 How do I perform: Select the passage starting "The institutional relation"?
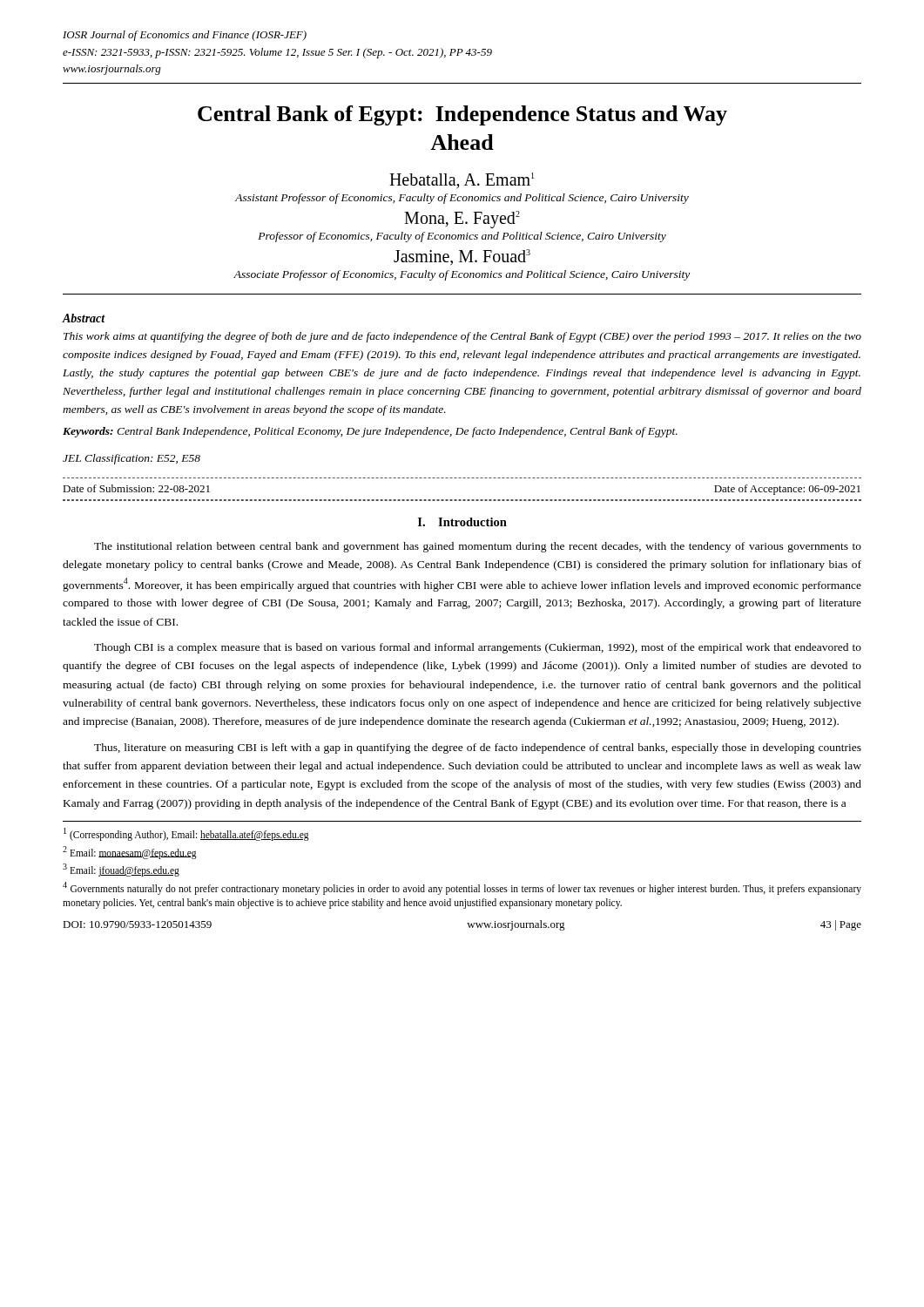pyautogui.click(x=462, y=584)
